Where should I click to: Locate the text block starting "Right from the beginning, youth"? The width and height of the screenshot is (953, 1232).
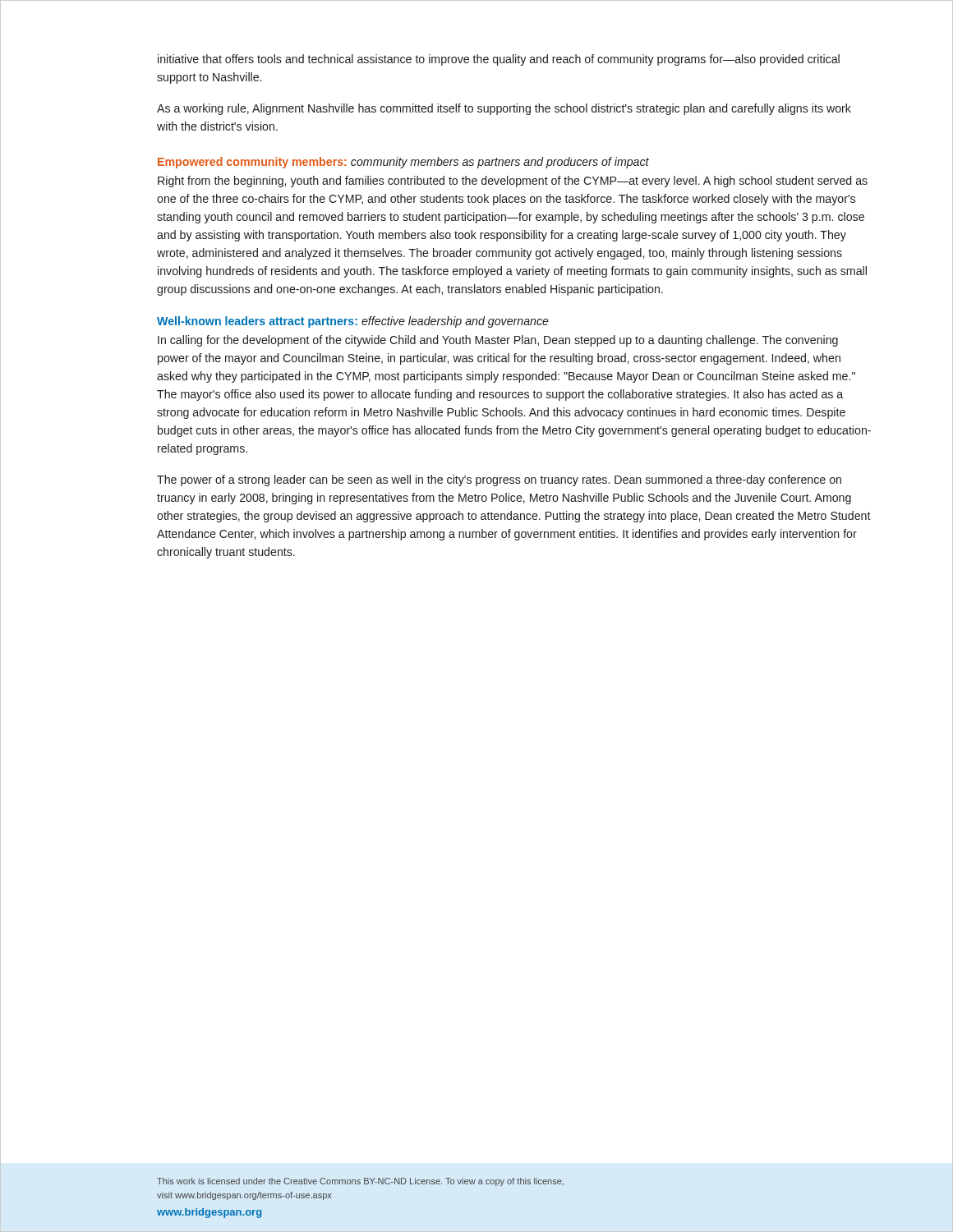click(512, 235)
